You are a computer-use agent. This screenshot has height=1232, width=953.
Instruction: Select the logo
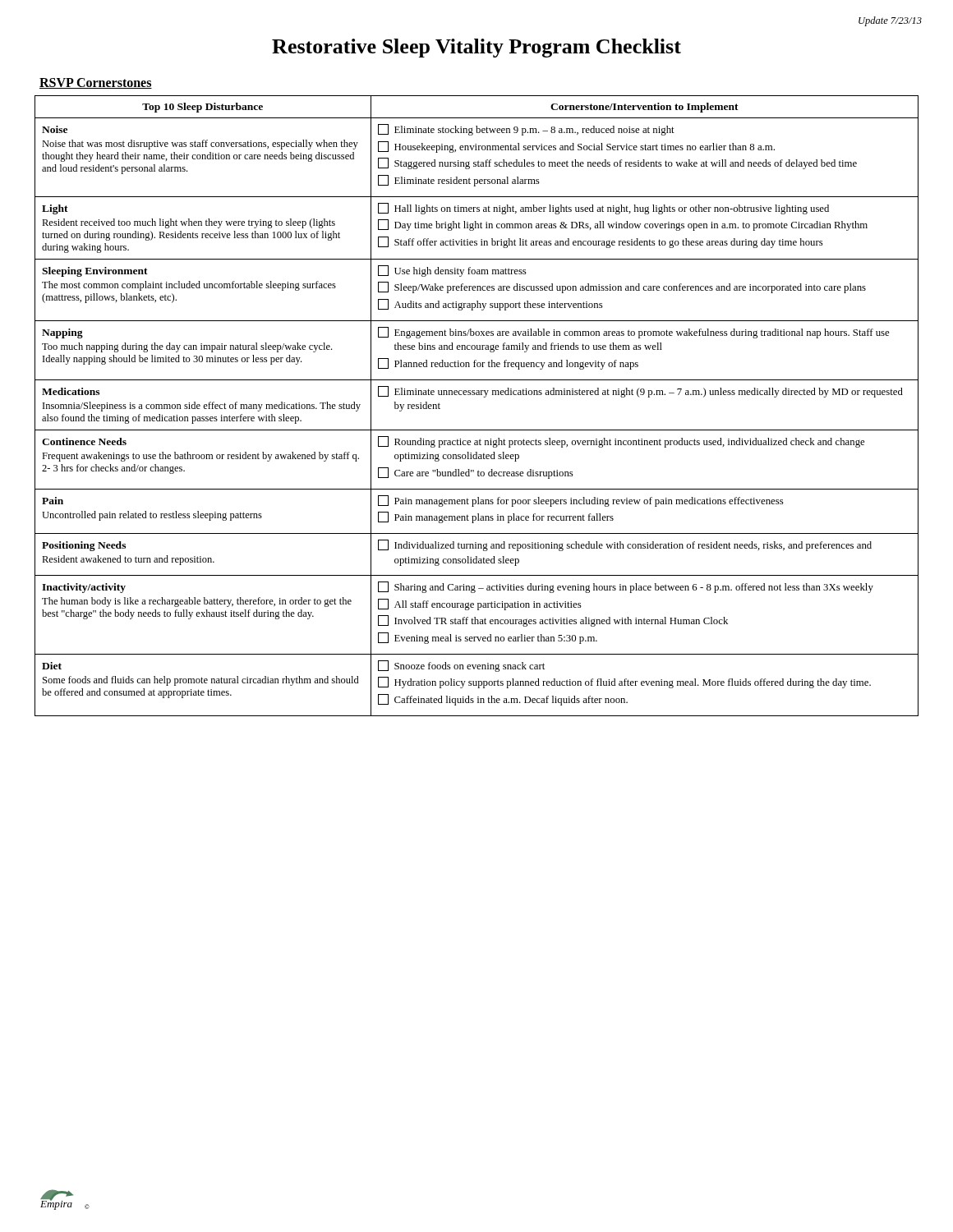(73, 1196)
